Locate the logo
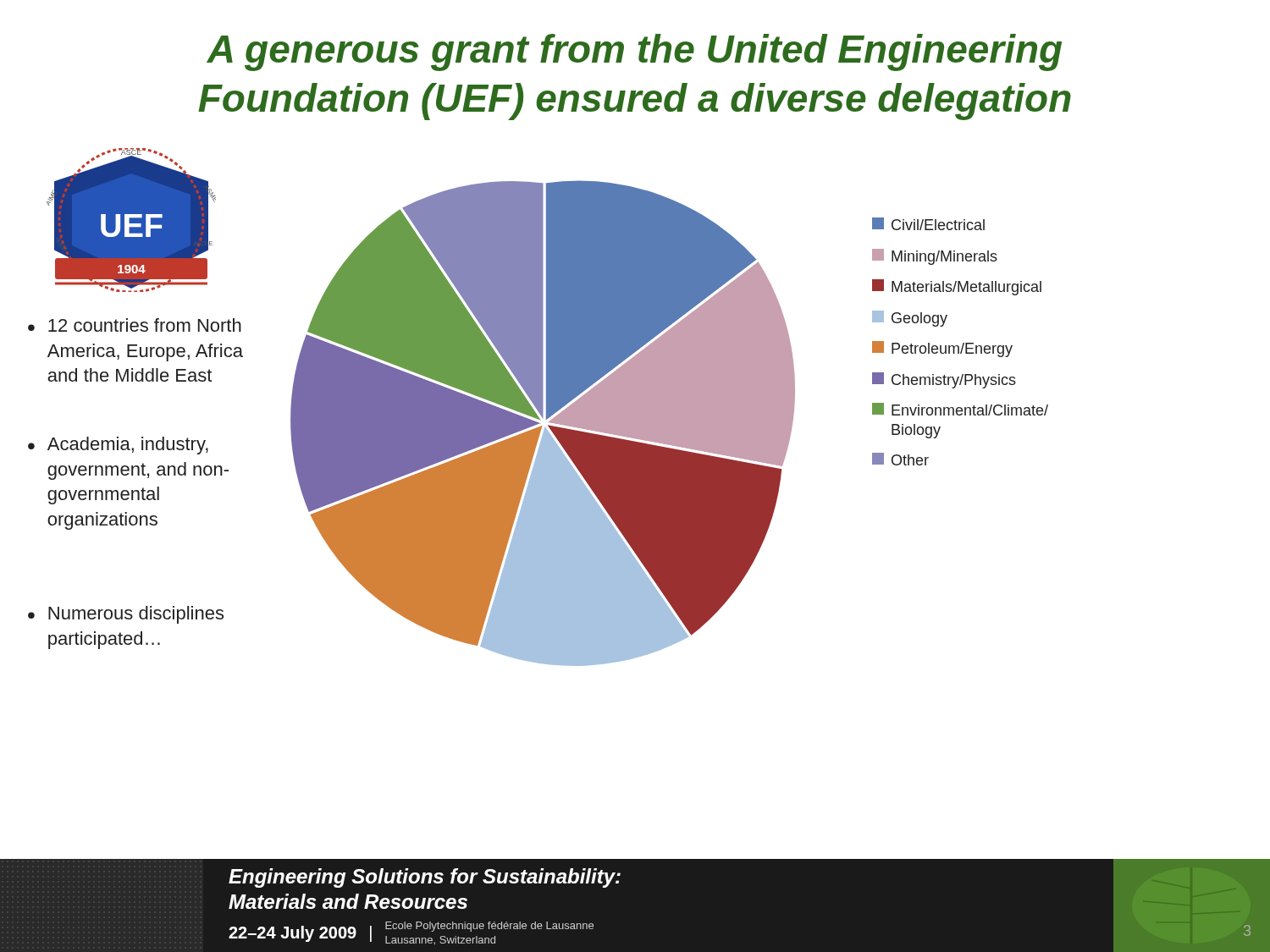The height and width of the screenshot is (952, 1270). click(x=131, y=220)
